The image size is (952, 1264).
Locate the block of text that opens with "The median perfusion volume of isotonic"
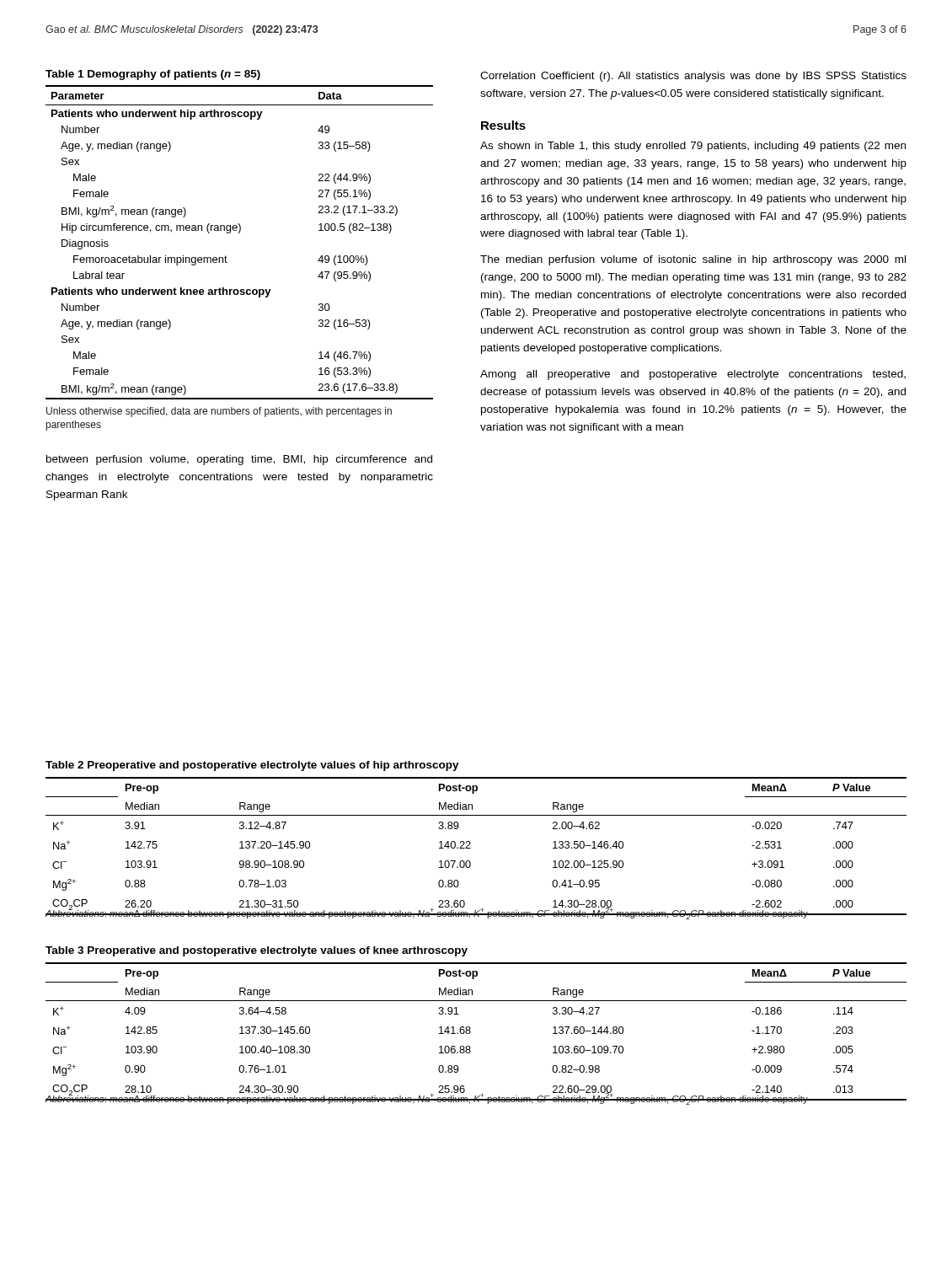[x=693, y=303]
